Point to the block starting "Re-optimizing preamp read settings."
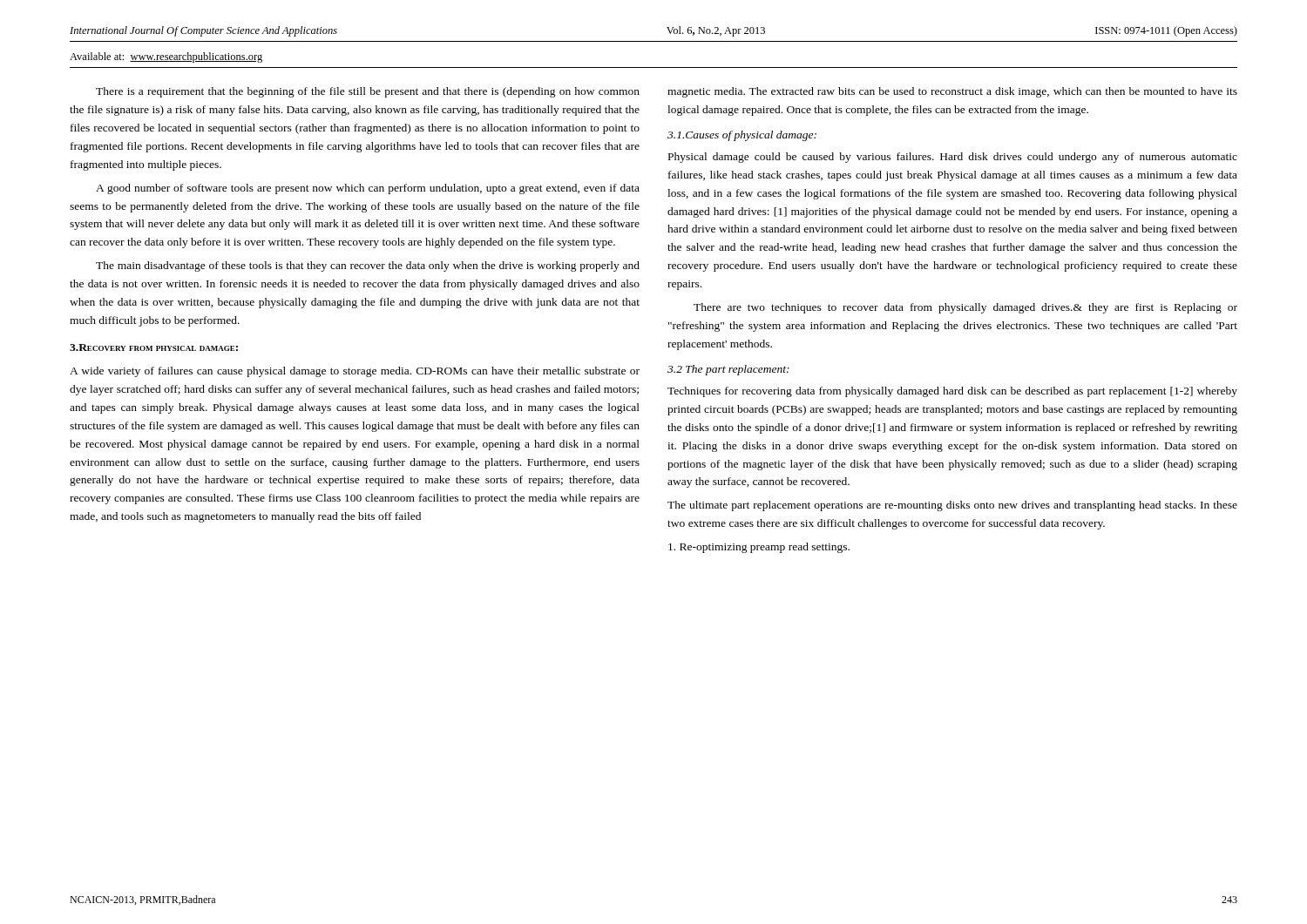 click(x=759, y=547)
